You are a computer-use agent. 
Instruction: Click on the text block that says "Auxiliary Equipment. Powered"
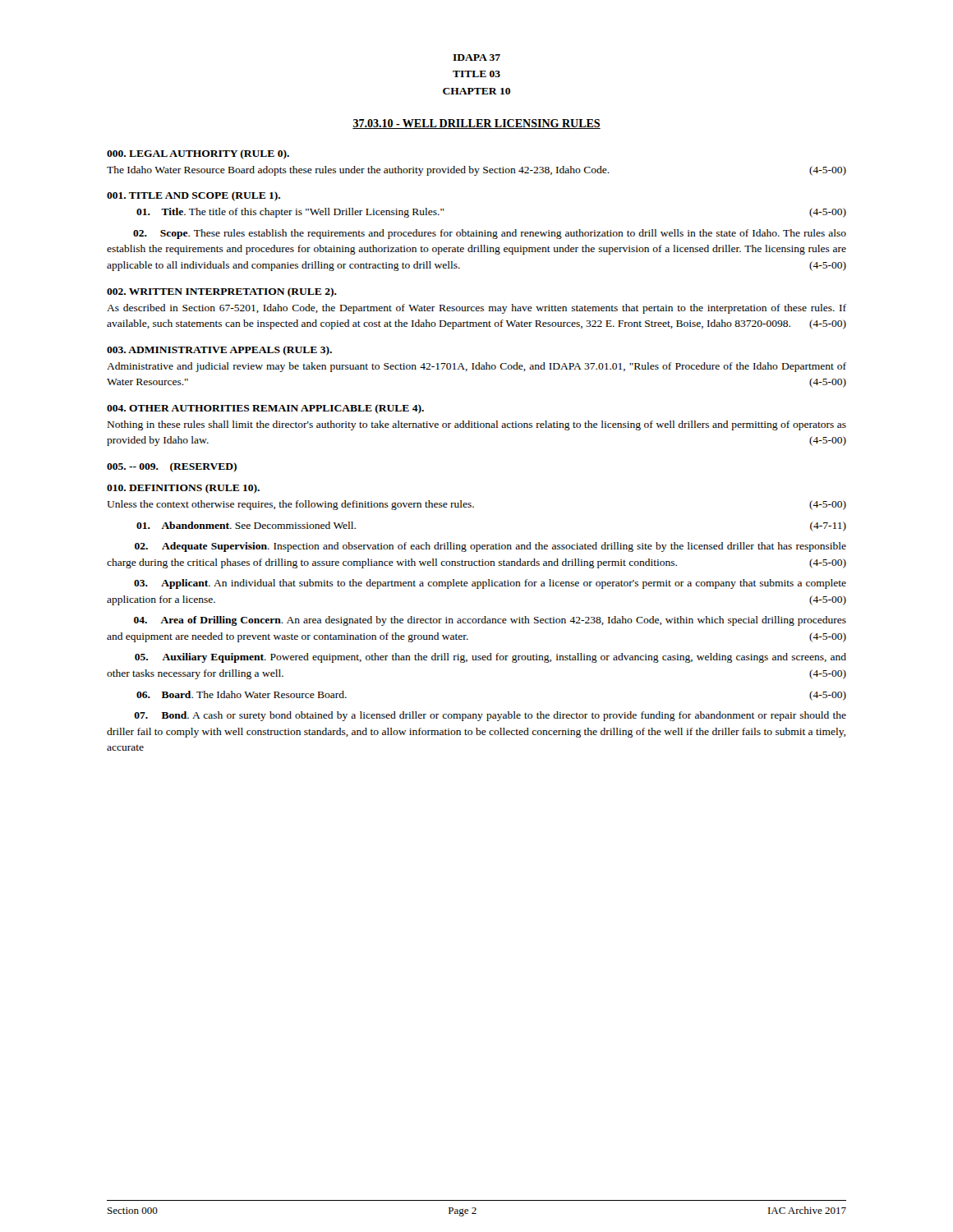(476, 666)
